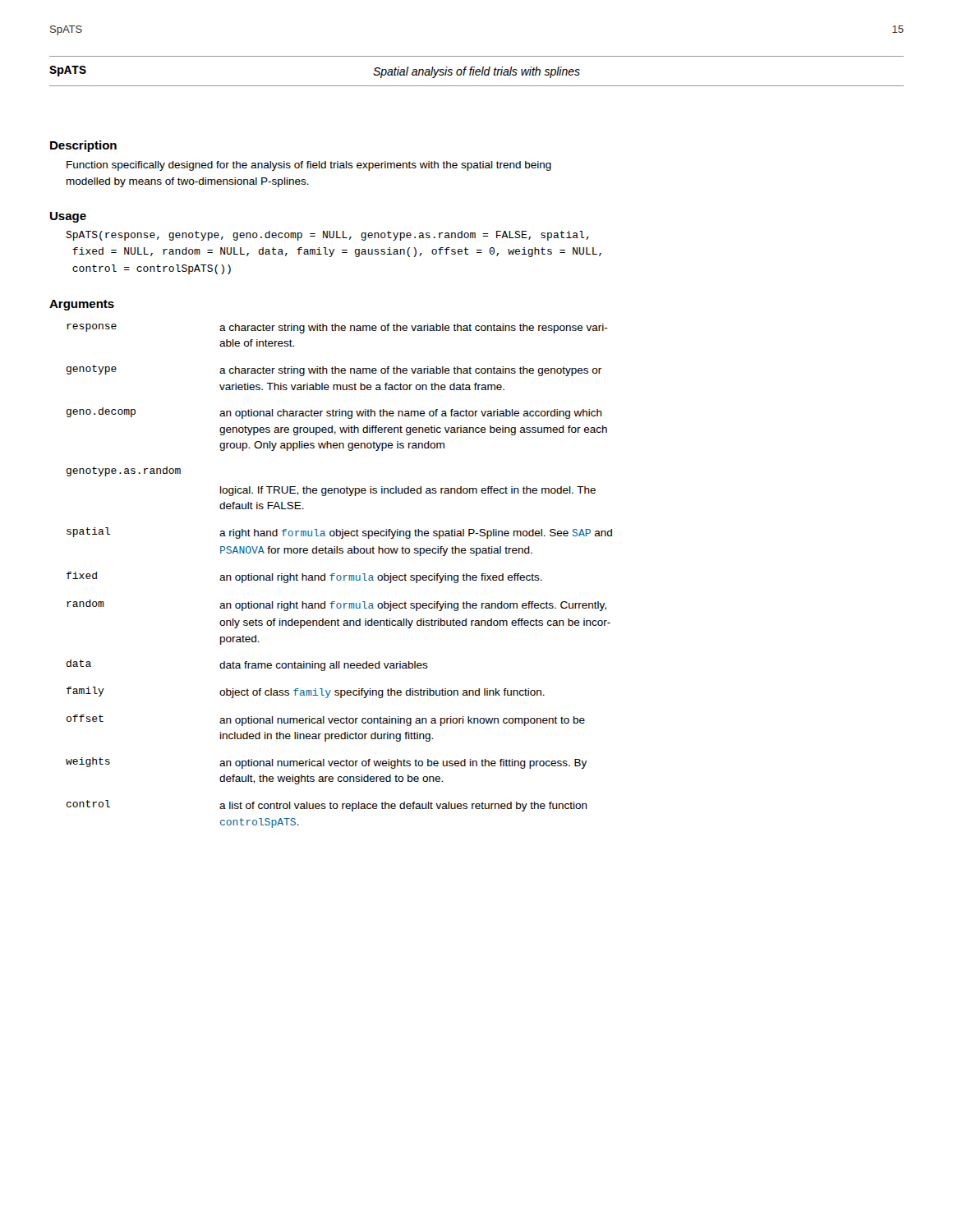This screenshot has width=953, height=1232.
Task: Locate the element starting "weights an optional numerical vector of"
Action: 476,772
